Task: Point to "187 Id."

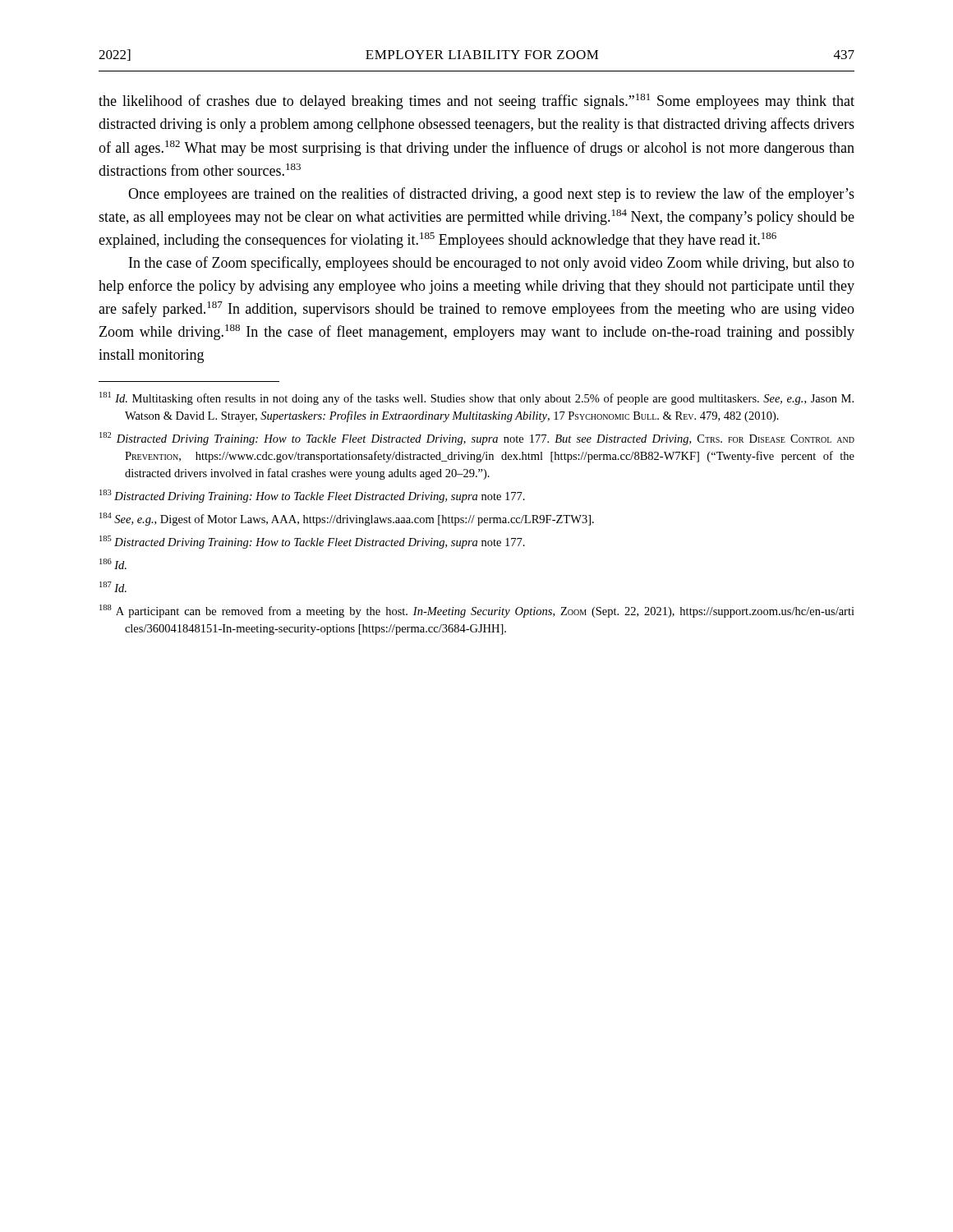Action: (113, 587)
